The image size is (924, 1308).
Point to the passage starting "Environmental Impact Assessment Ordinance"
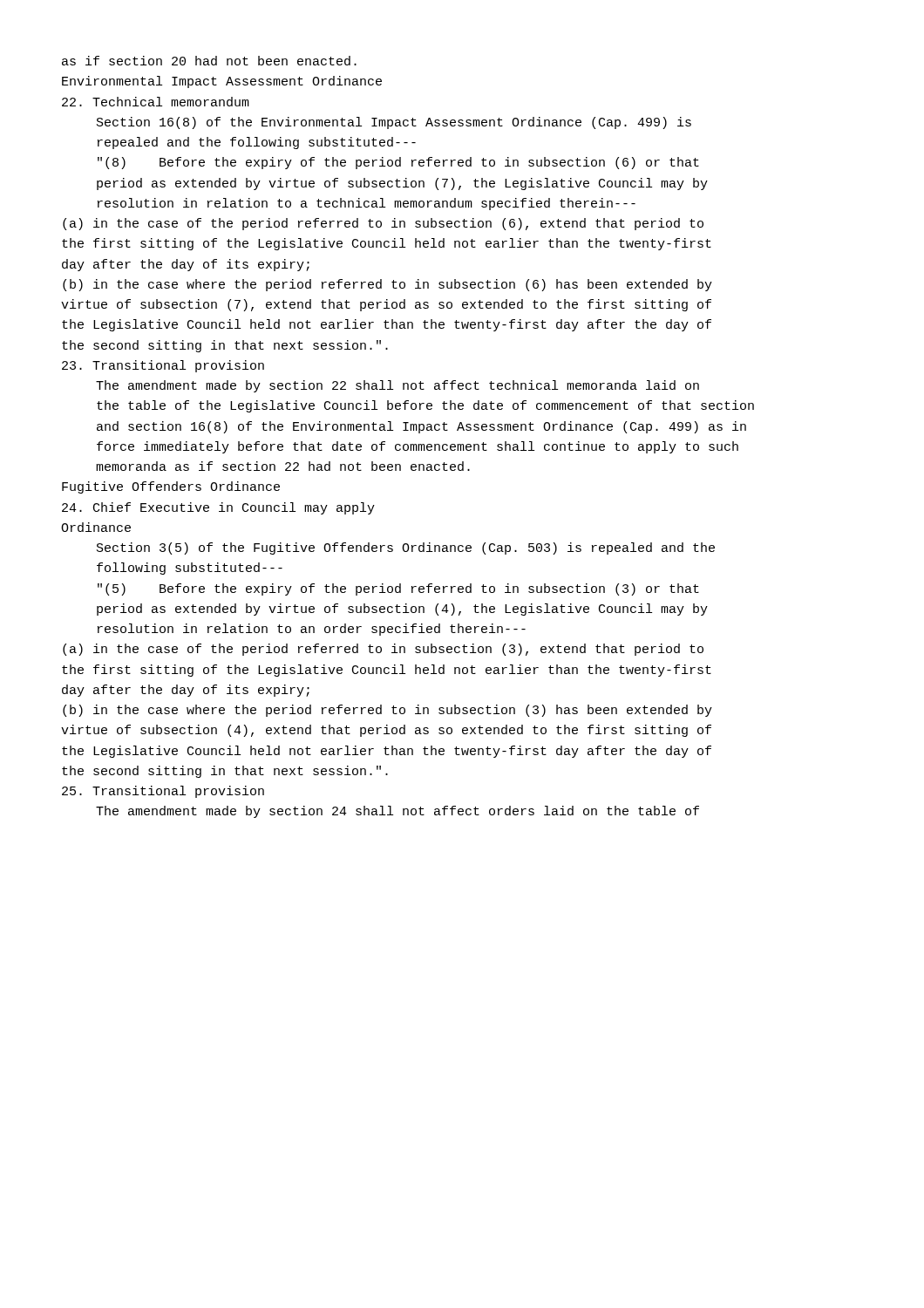click(222, 83)
